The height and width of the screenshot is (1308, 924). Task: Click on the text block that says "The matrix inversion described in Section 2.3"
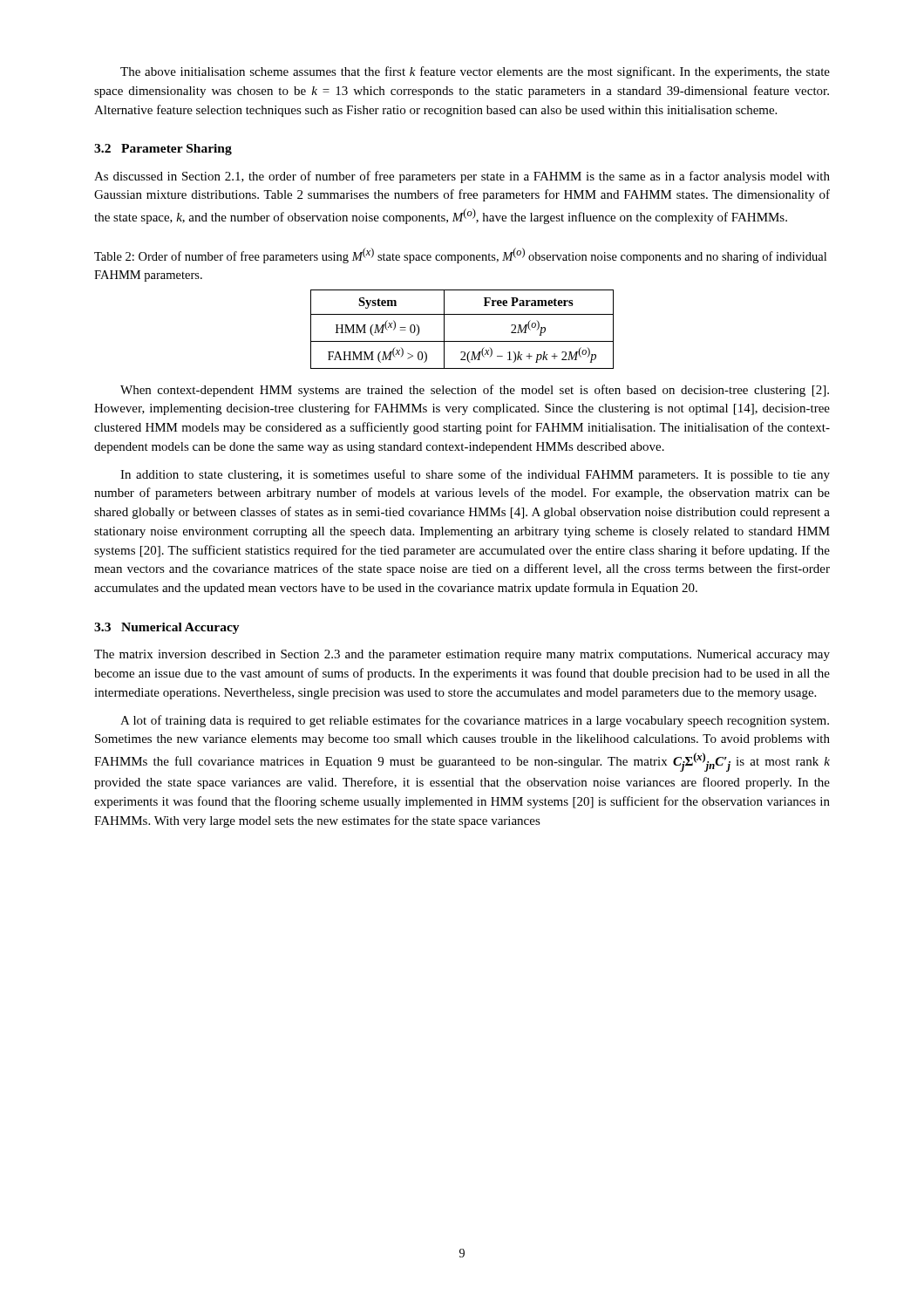462,674
